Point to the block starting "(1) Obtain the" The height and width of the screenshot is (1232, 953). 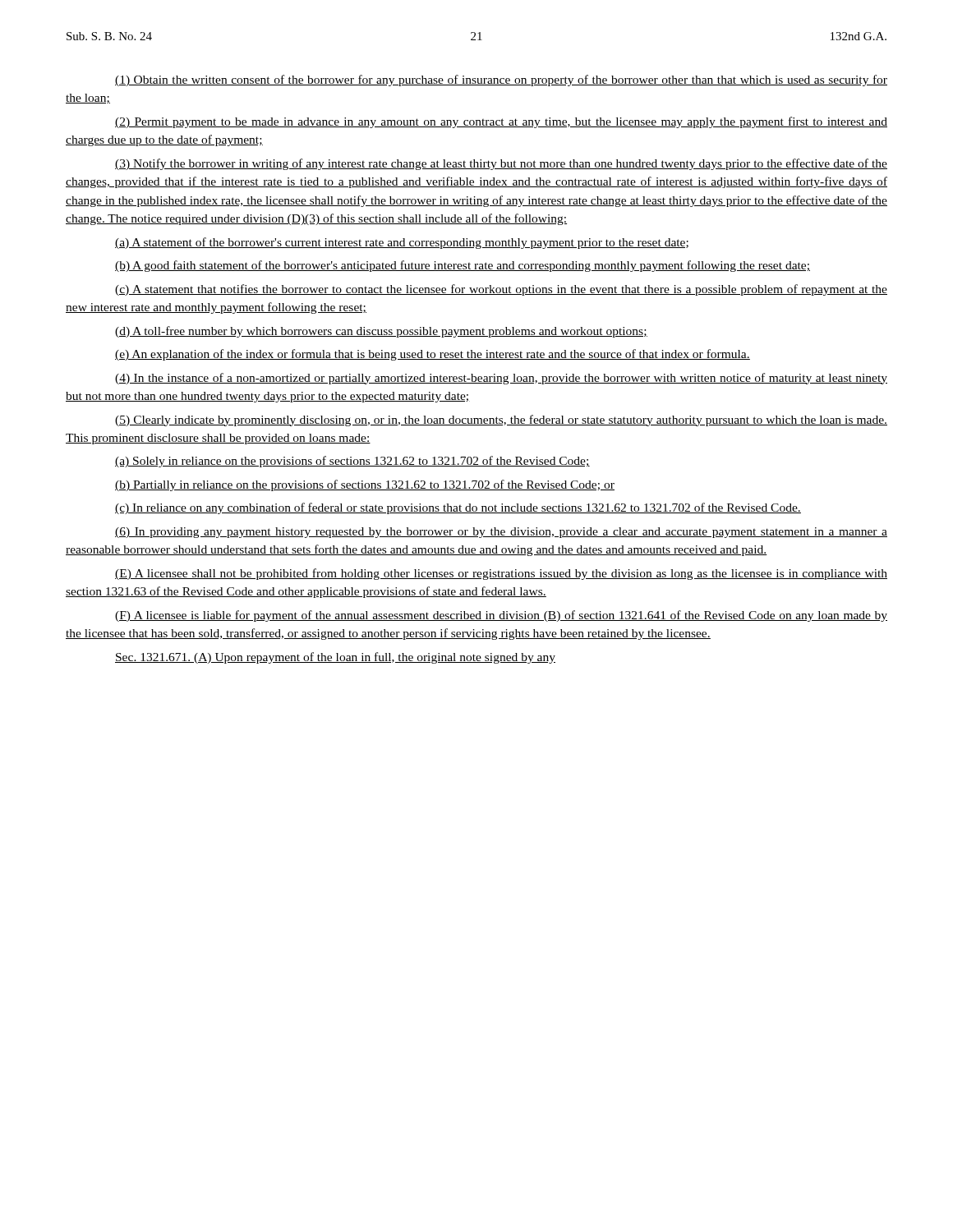476,89
